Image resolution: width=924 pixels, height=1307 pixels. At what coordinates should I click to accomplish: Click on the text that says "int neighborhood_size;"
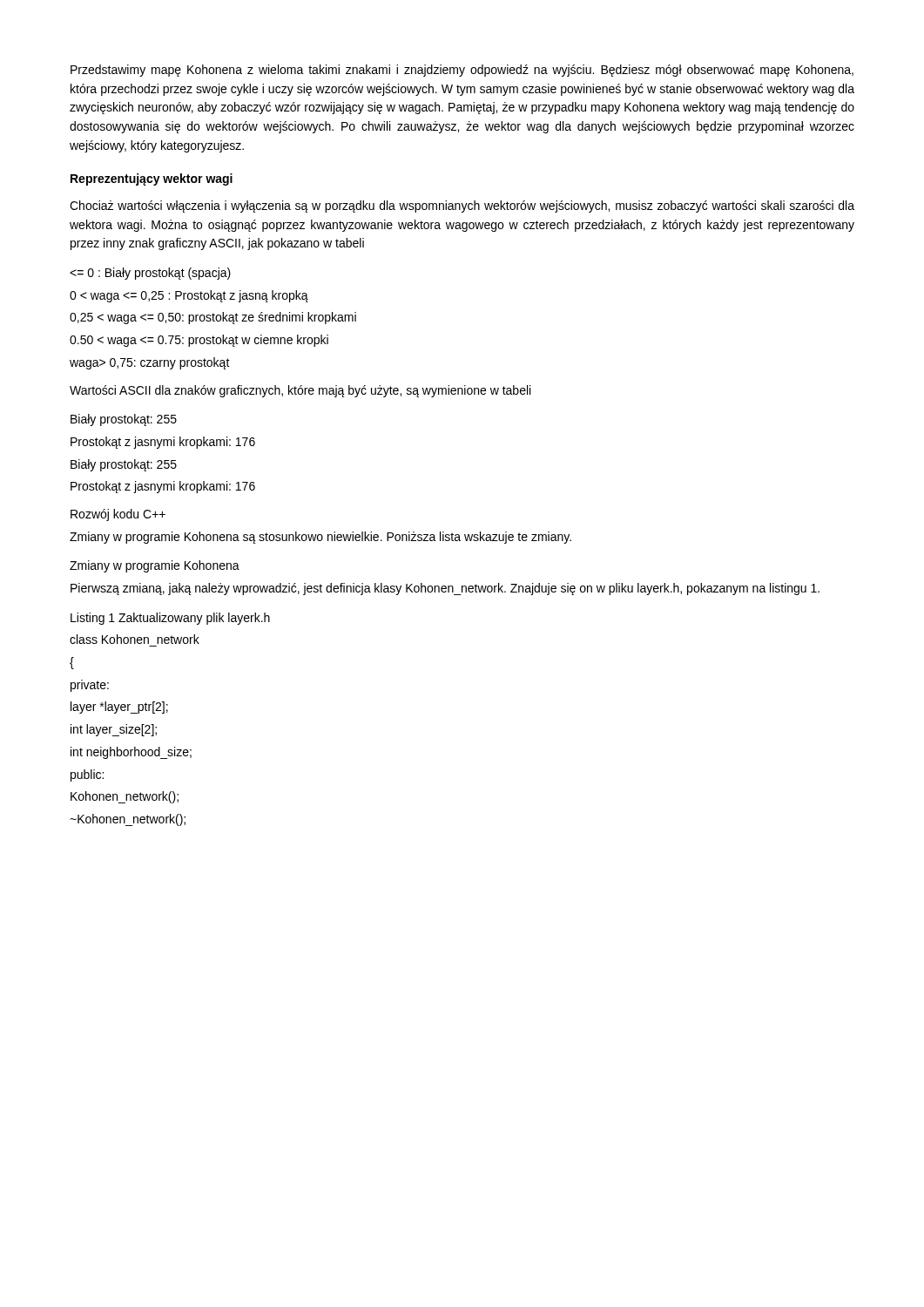[131, 752]
